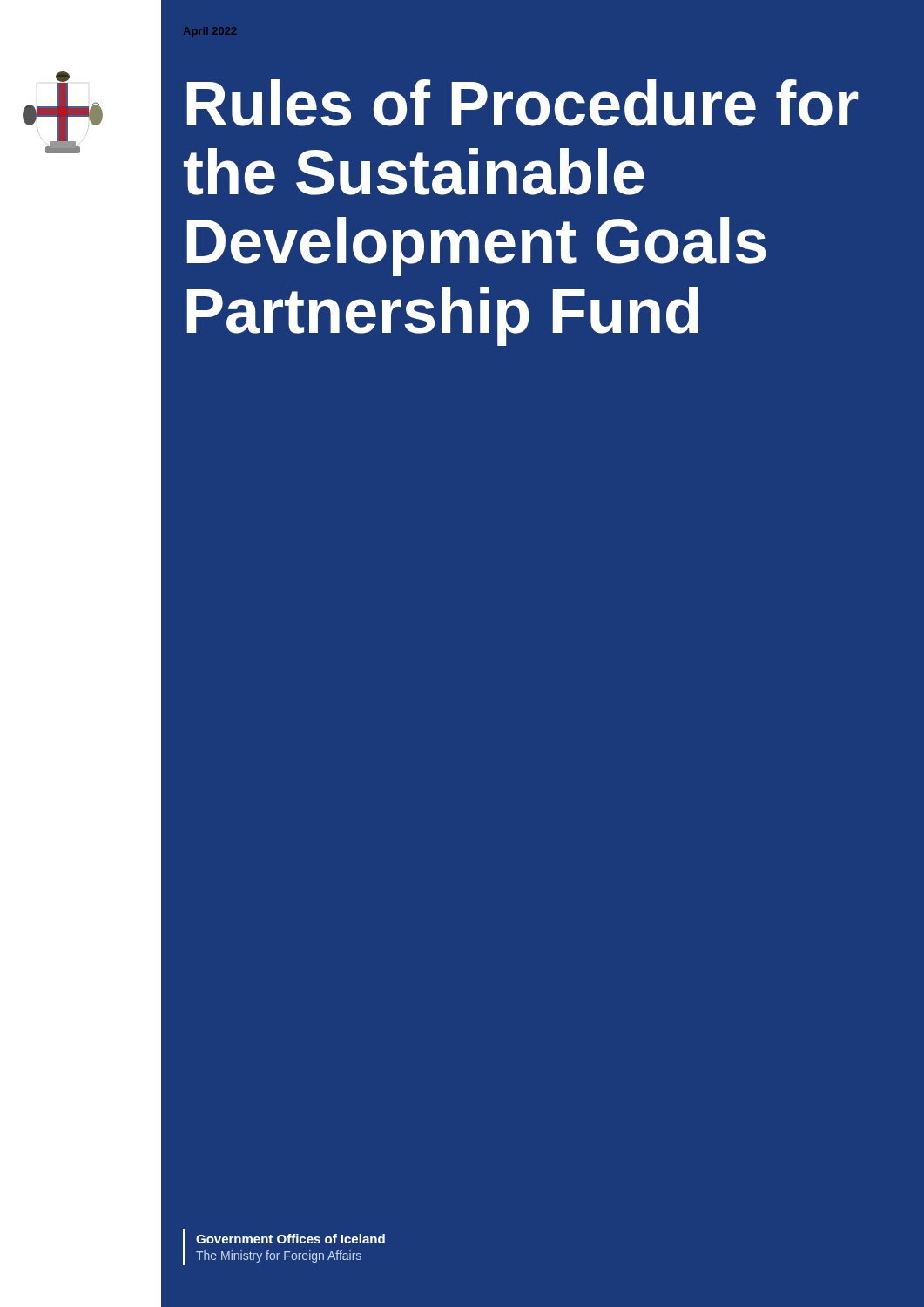
Task: Navigate to the text block starting "Rules of Procedure for the Sustainable"
Action: point(523,208)
